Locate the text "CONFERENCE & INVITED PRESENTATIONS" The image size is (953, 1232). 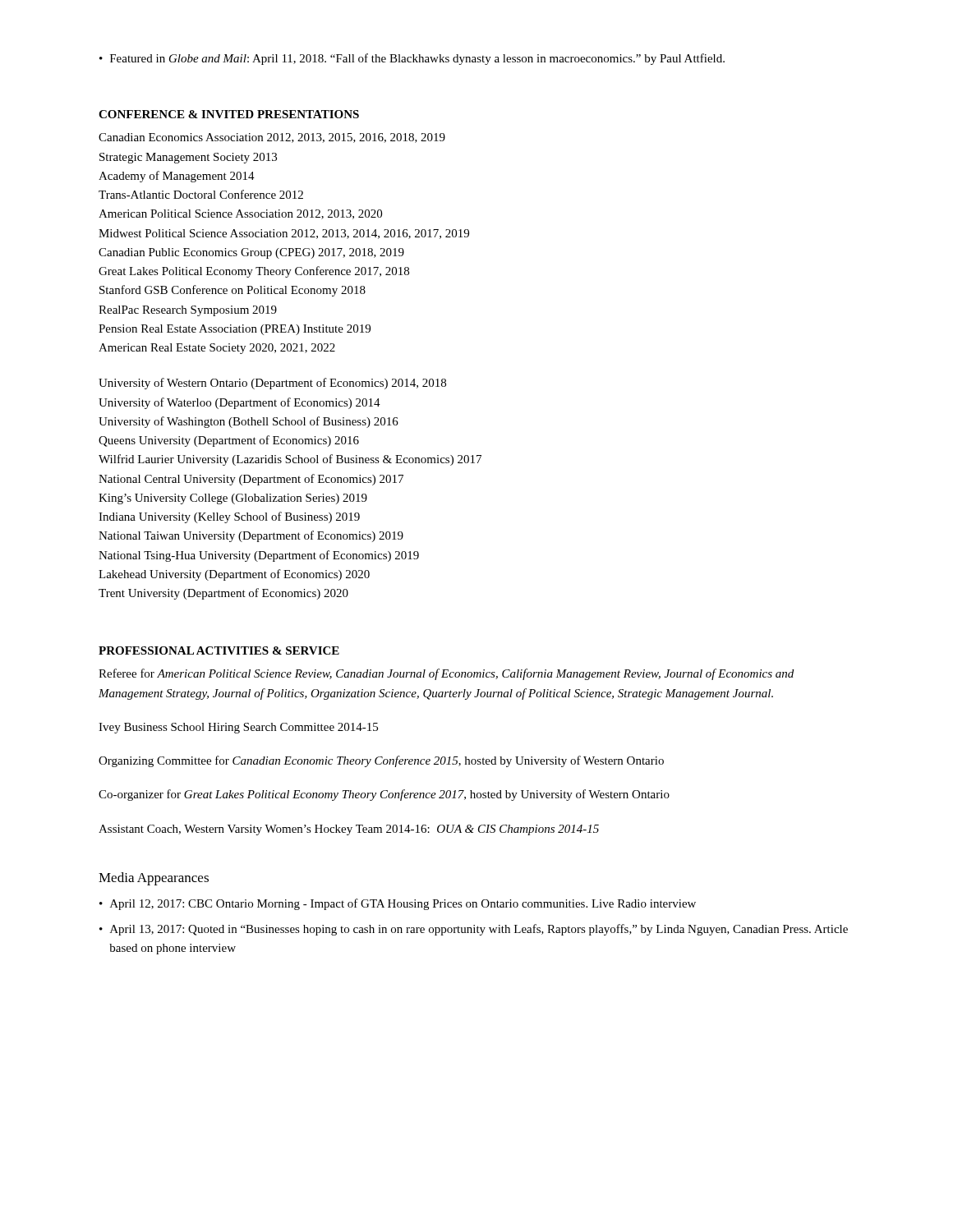(229, 114)
